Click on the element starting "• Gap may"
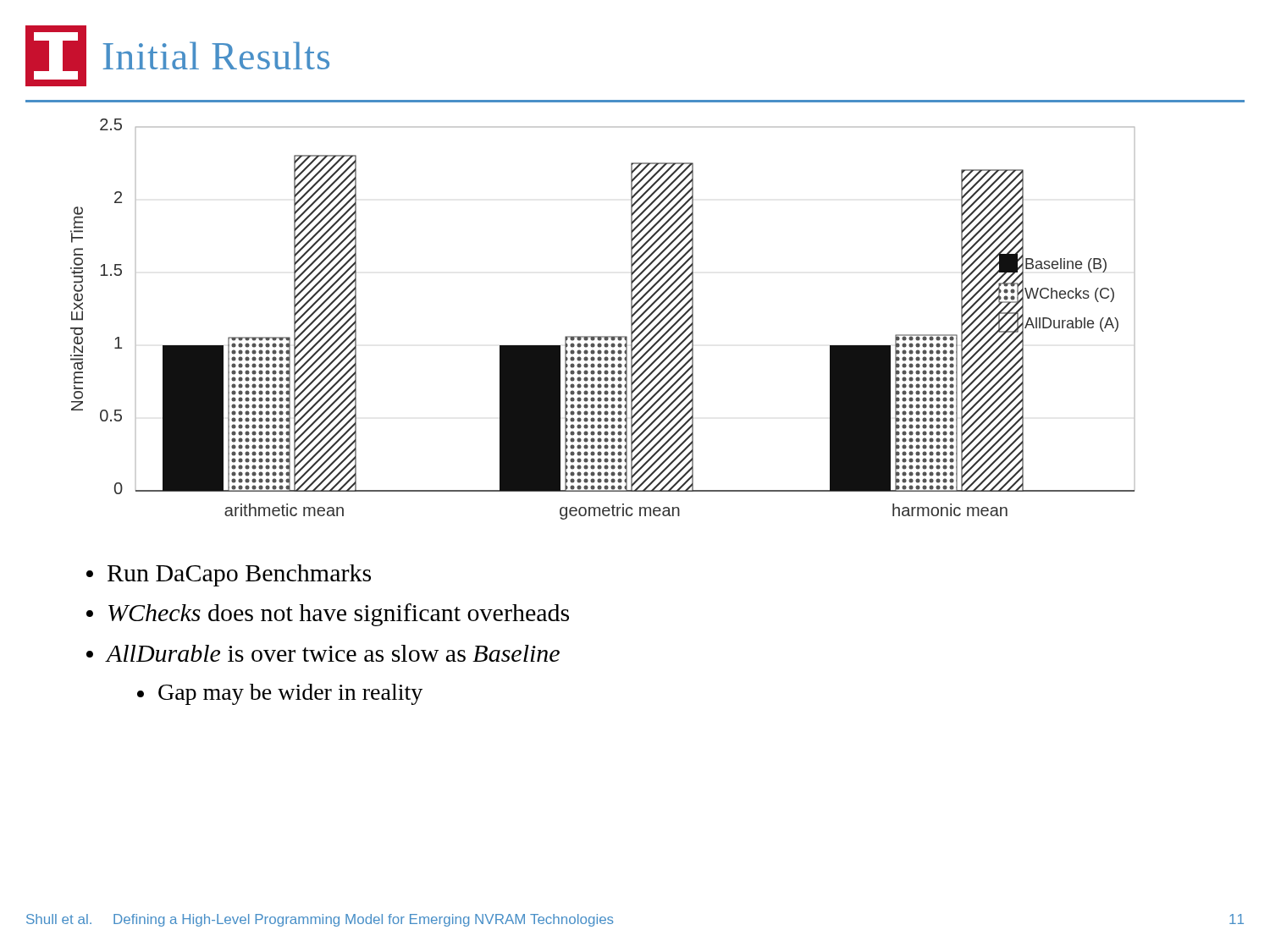 [279, 695]
